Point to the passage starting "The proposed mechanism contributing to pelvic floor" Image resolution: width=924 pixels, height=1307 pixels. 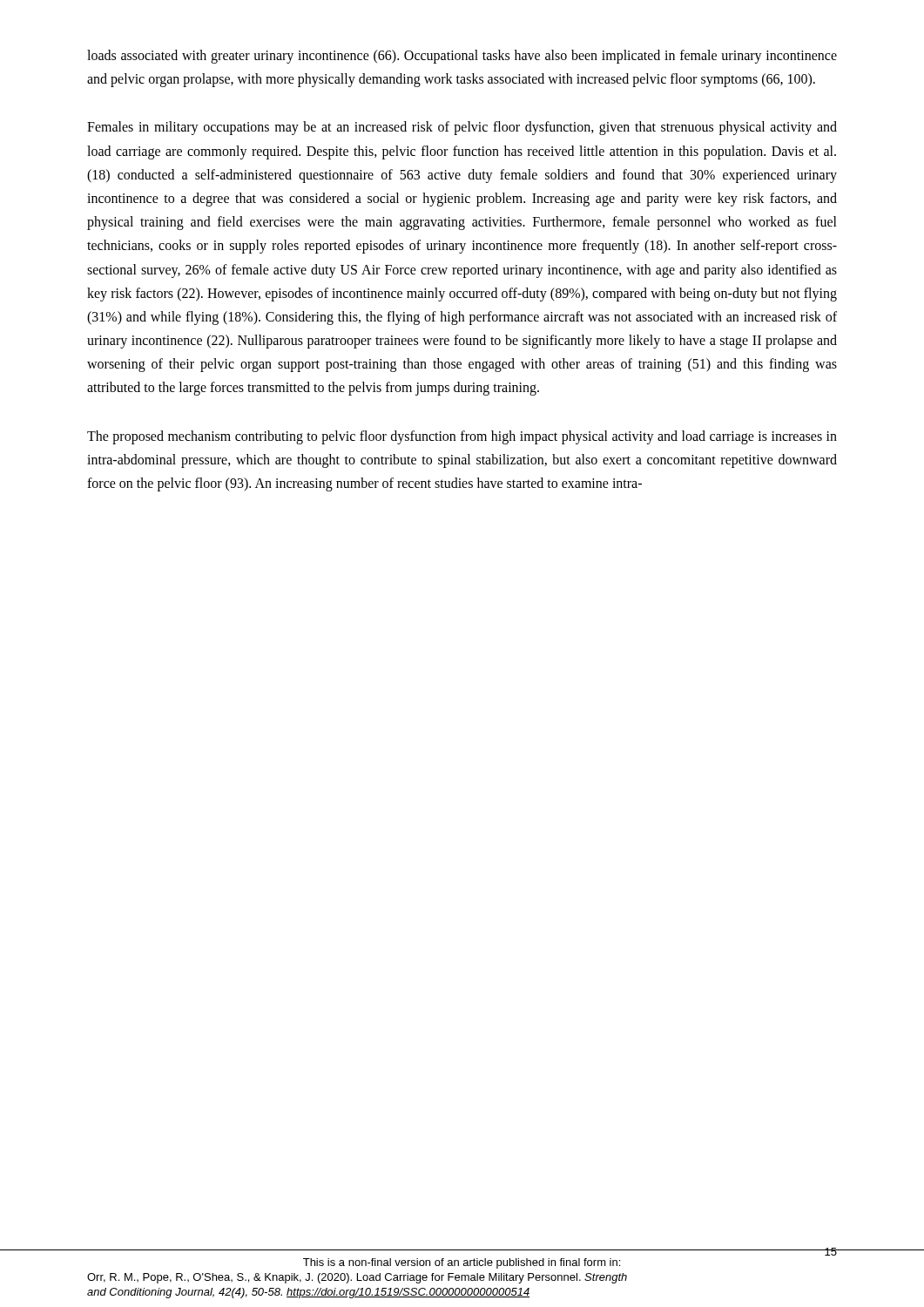coord(462,460)
